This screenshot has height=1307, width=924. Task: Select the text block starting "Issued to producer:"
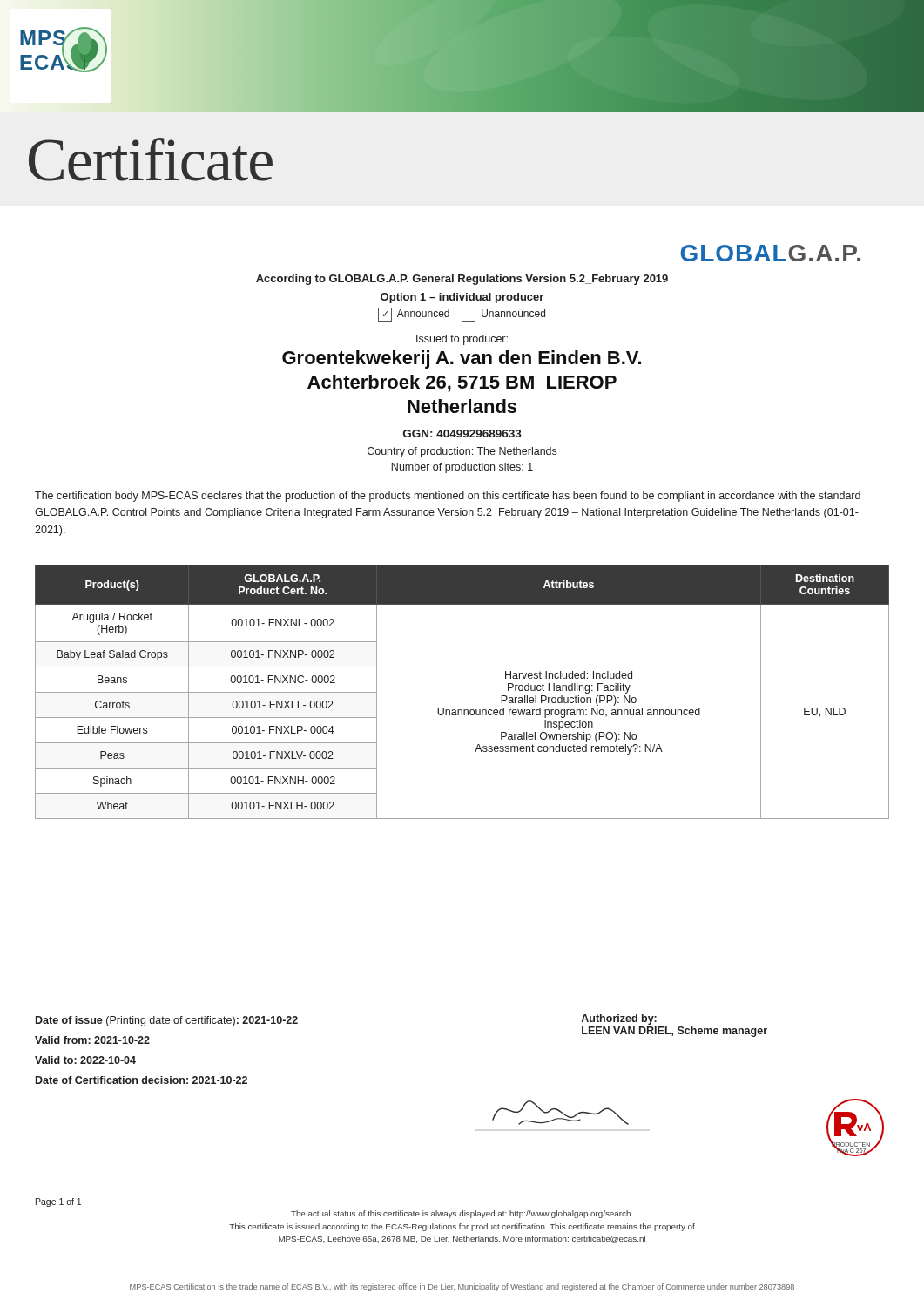click(462, 339)
